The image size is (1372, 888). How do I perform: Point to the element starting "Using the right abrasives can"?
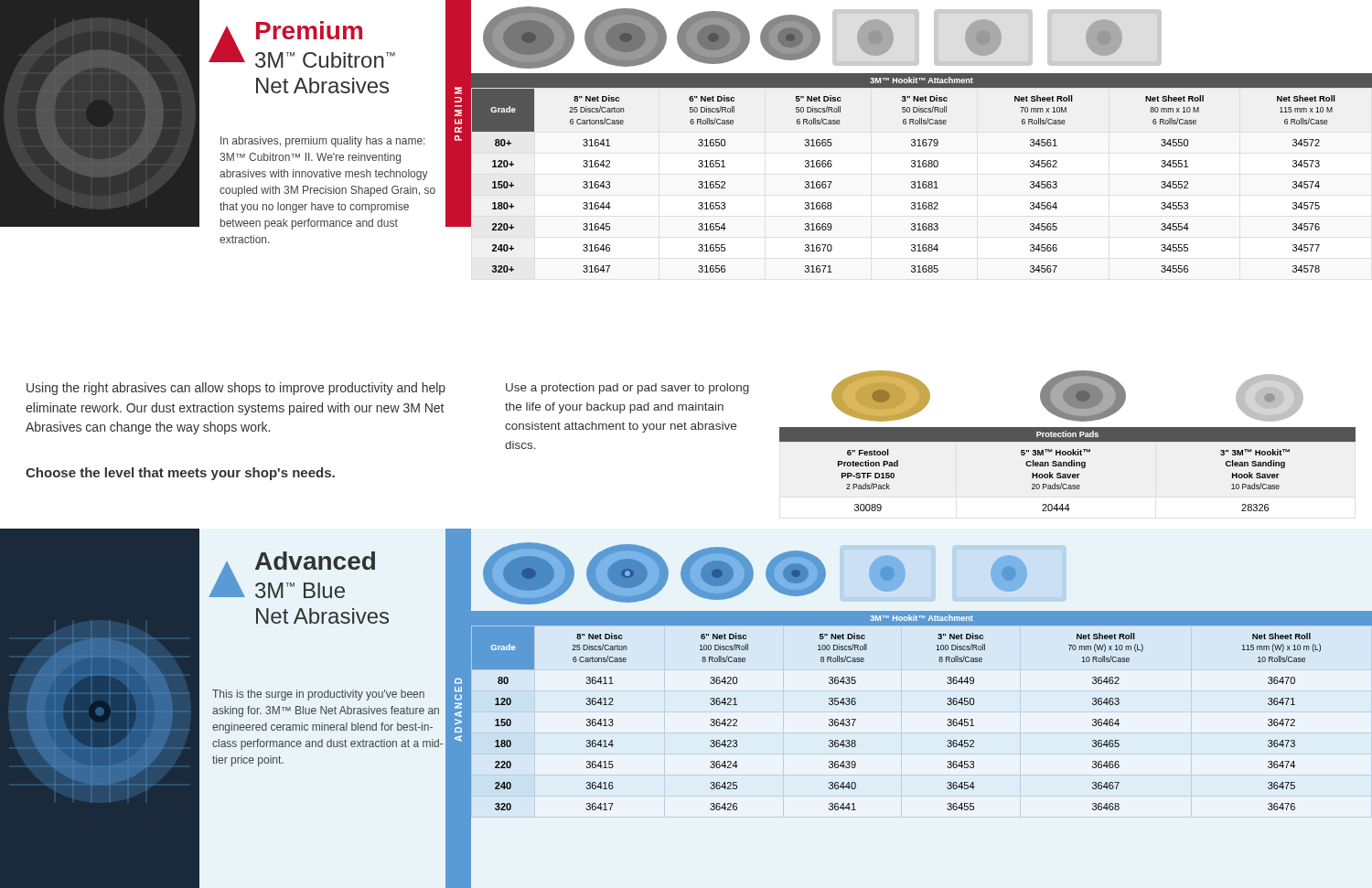(x=254, y=408)
